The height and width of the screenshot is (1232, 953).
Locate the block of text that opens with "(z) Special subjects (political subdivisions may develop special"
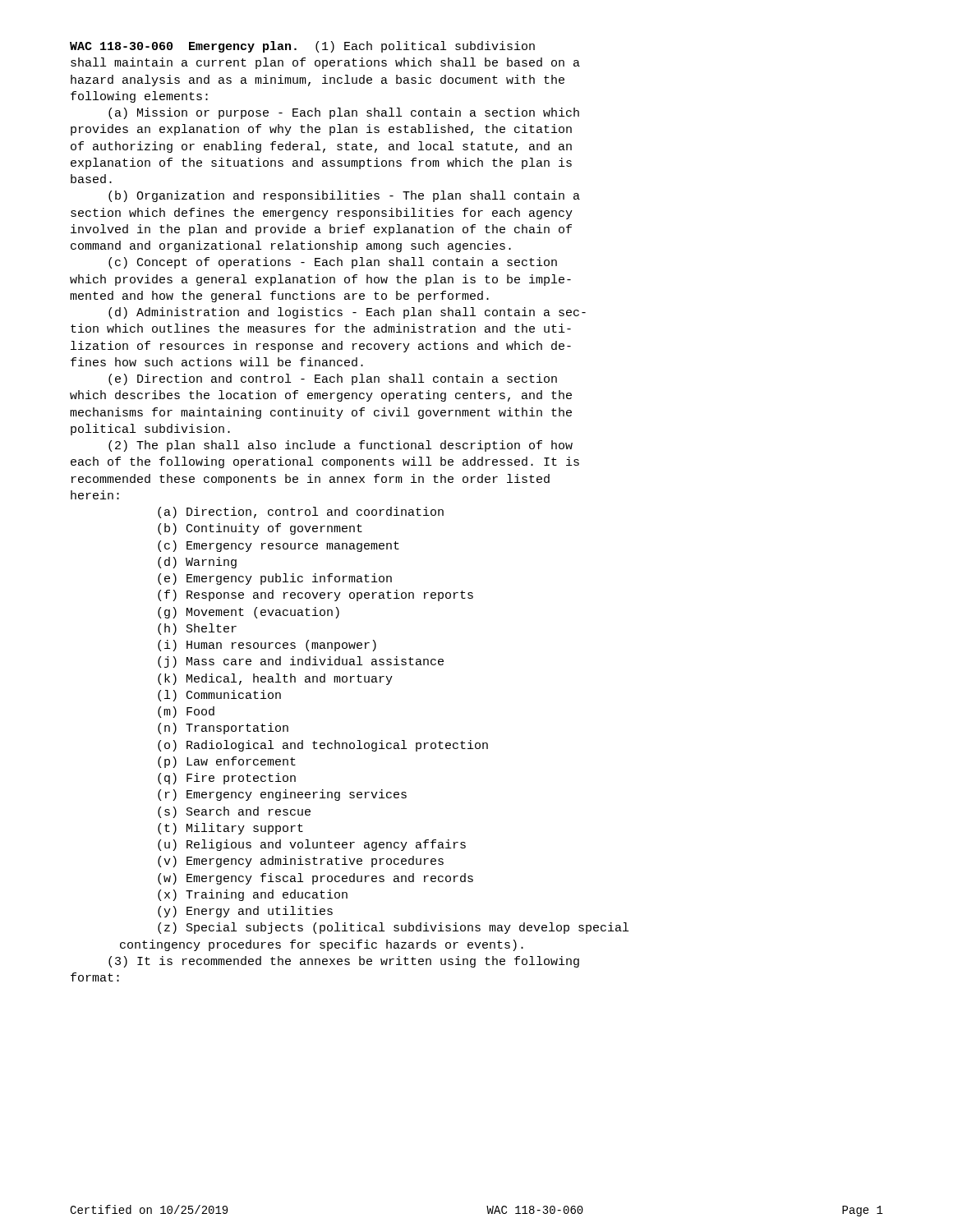pos(501,938)
